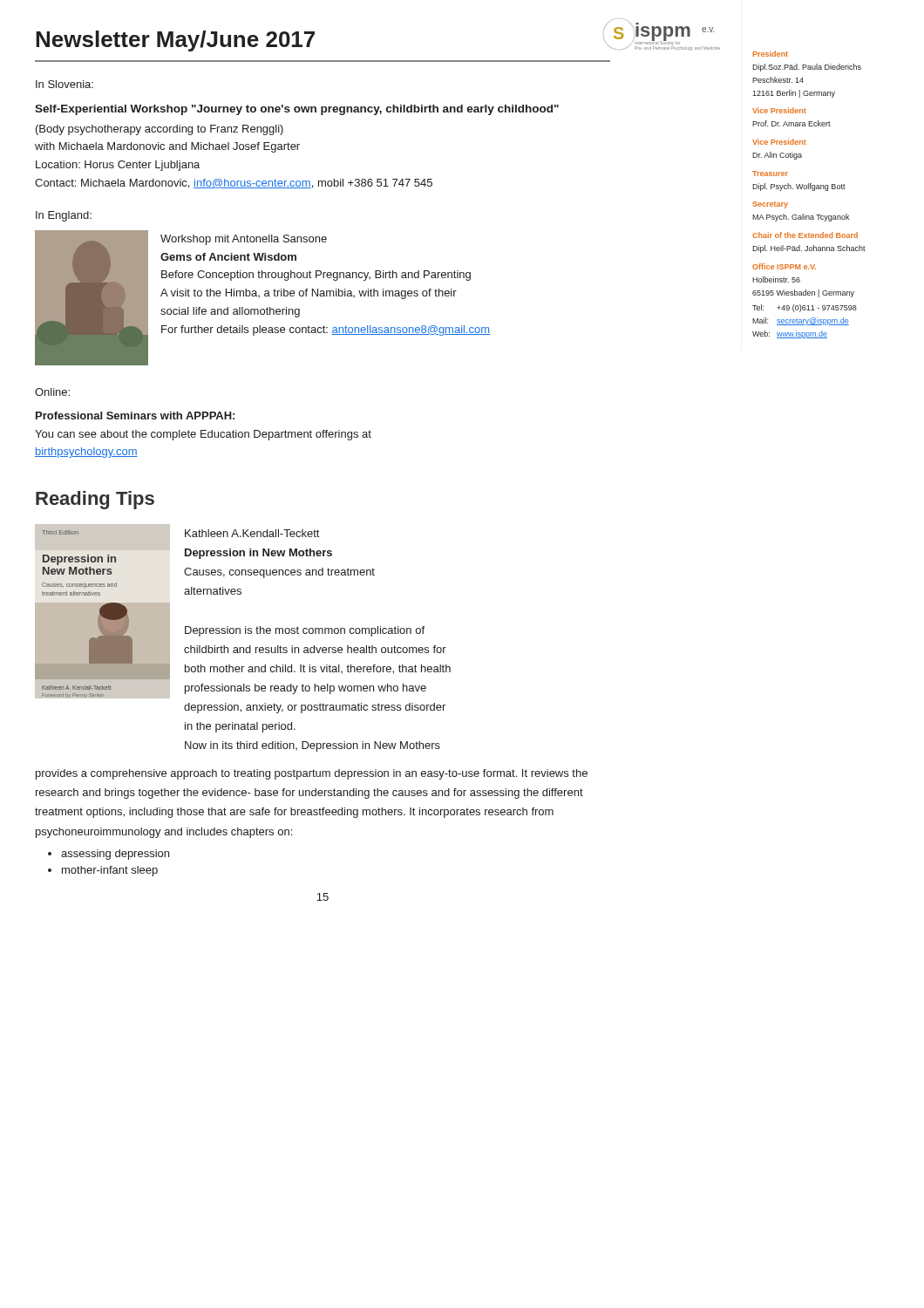Locate the text "Newsletter May/June 2017"
Viewport: 924px width, 1308px height.
pos(323,40)
